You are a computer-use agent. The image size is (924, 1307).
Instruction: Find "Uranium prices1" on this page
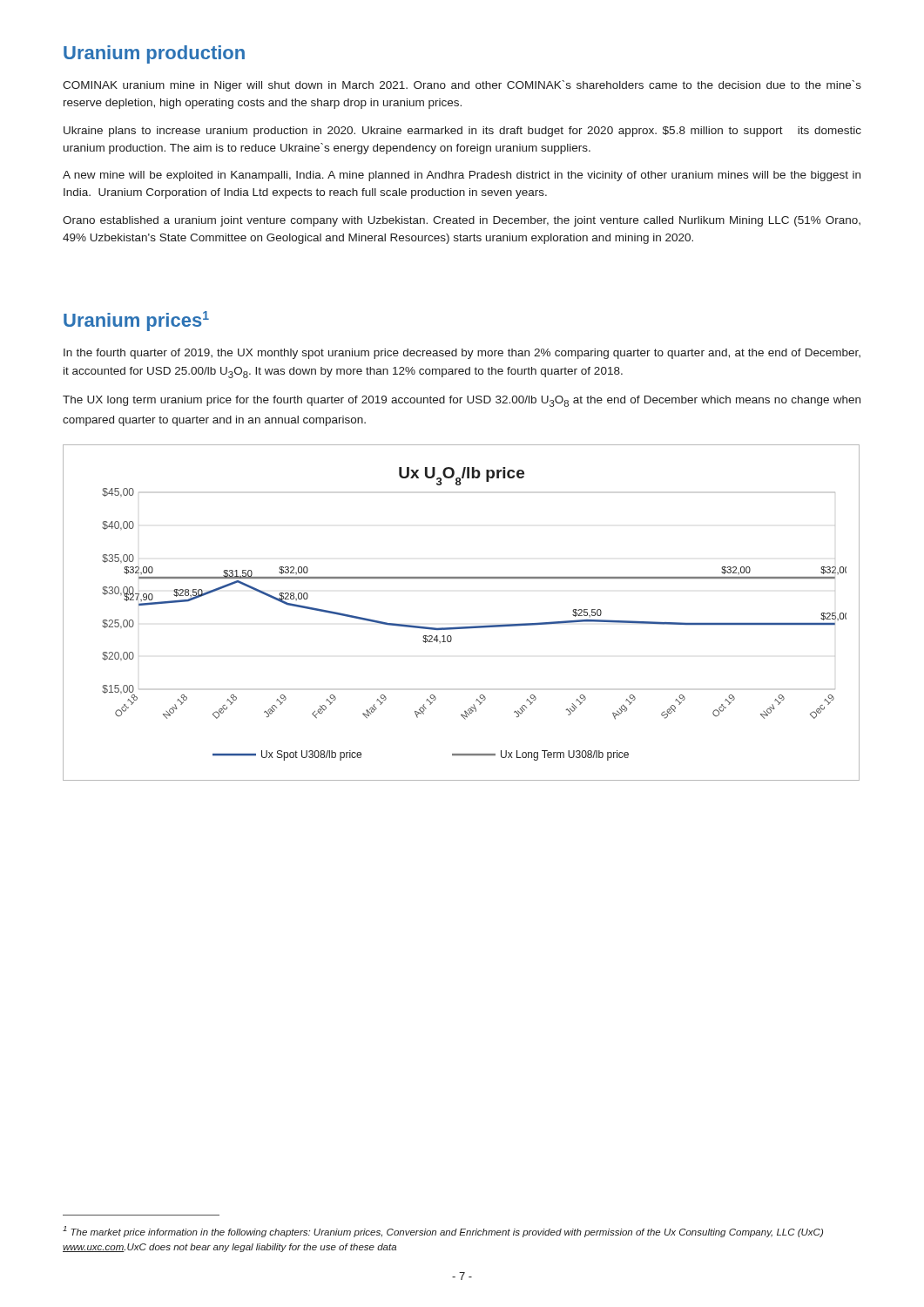click(x=136, y=320)
